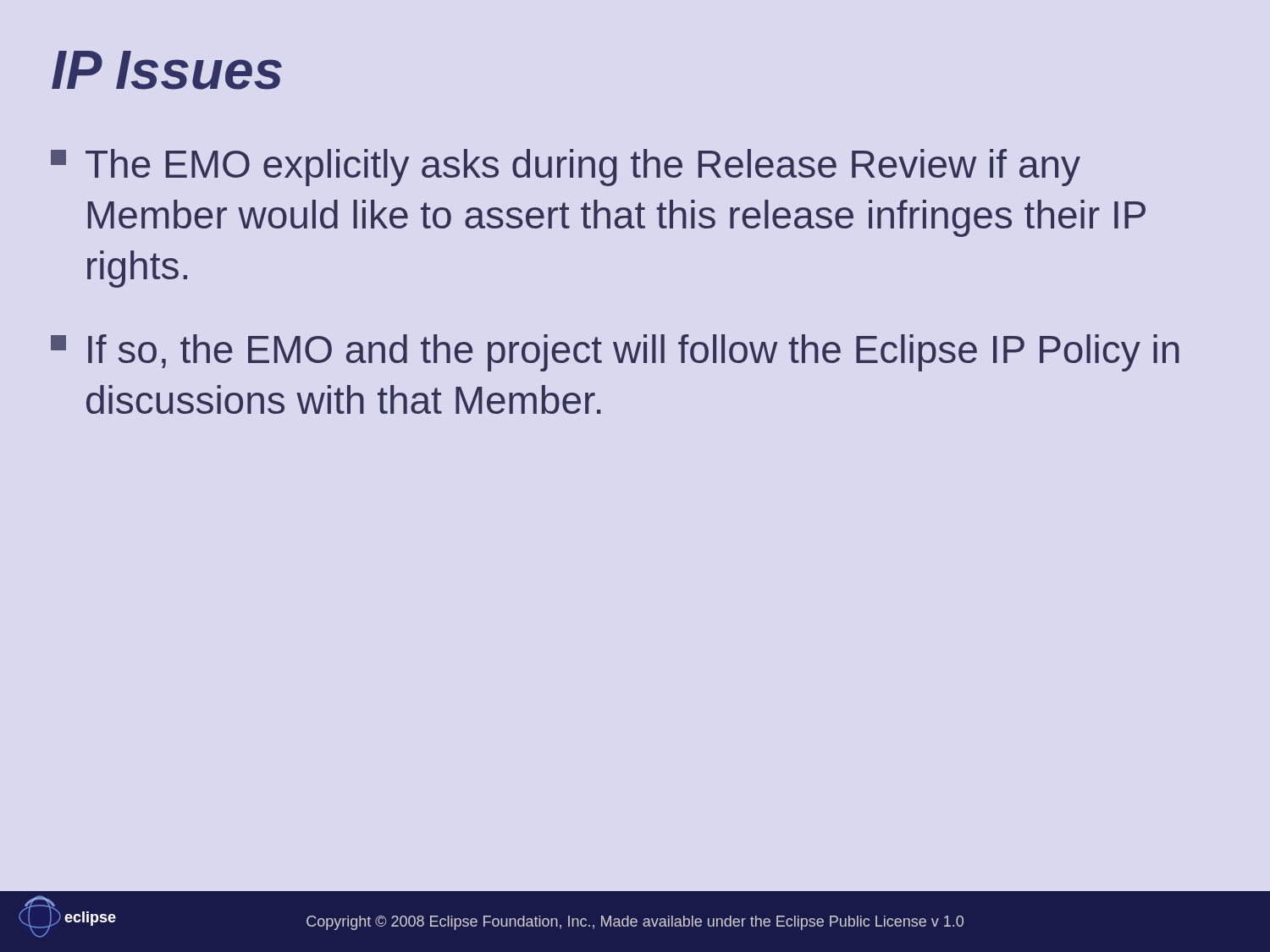The width and height of the screenshot is (1270, 952).
Task: Locate the list item that reads "The EMO explicitly asks"
Action: 635,216
